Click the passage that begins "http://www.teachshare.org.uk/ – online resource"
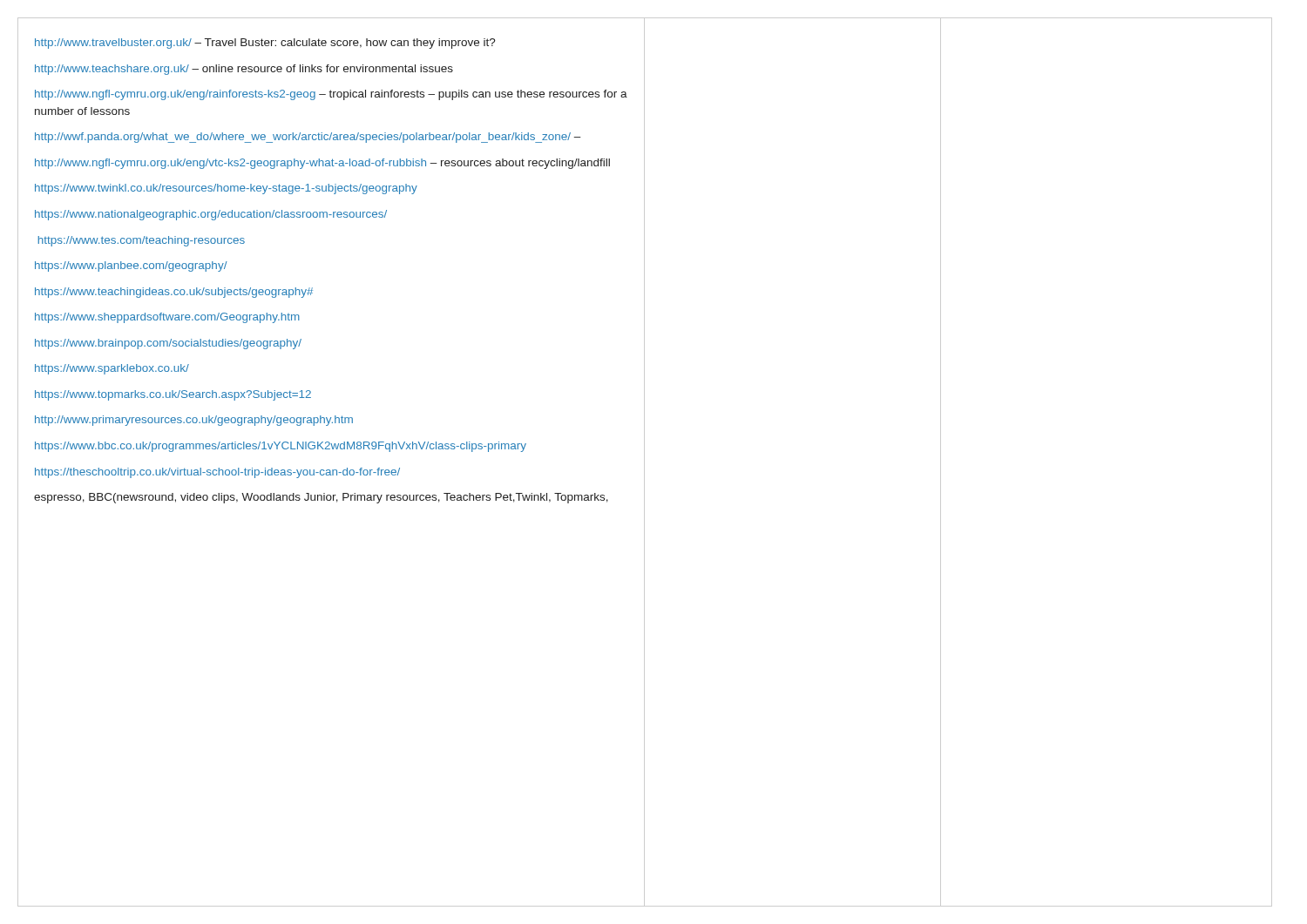The width and height of the screenshot is (1307, 924). tap(244, 68)
